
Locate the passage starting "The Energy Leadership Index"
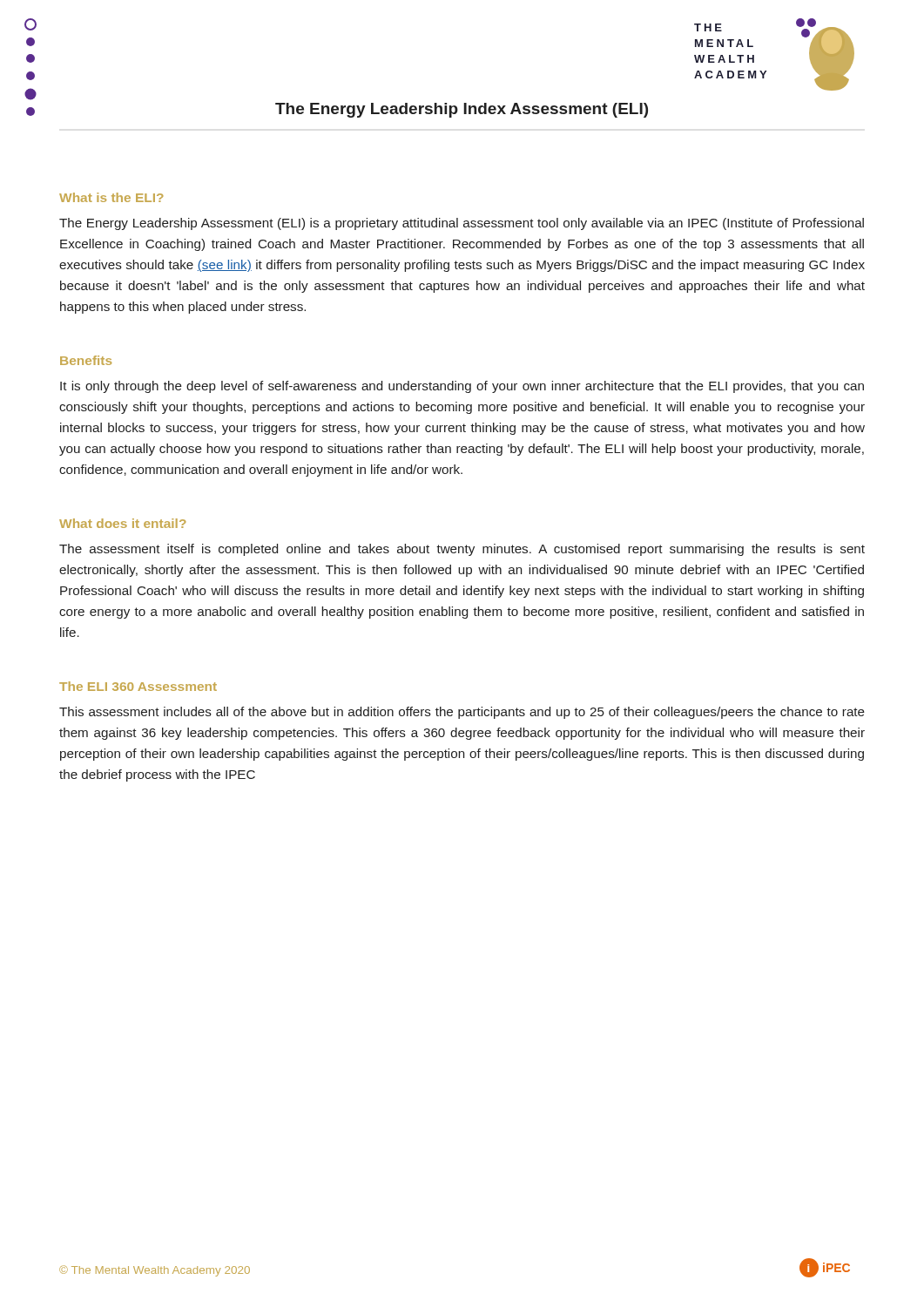pos(462,108)
